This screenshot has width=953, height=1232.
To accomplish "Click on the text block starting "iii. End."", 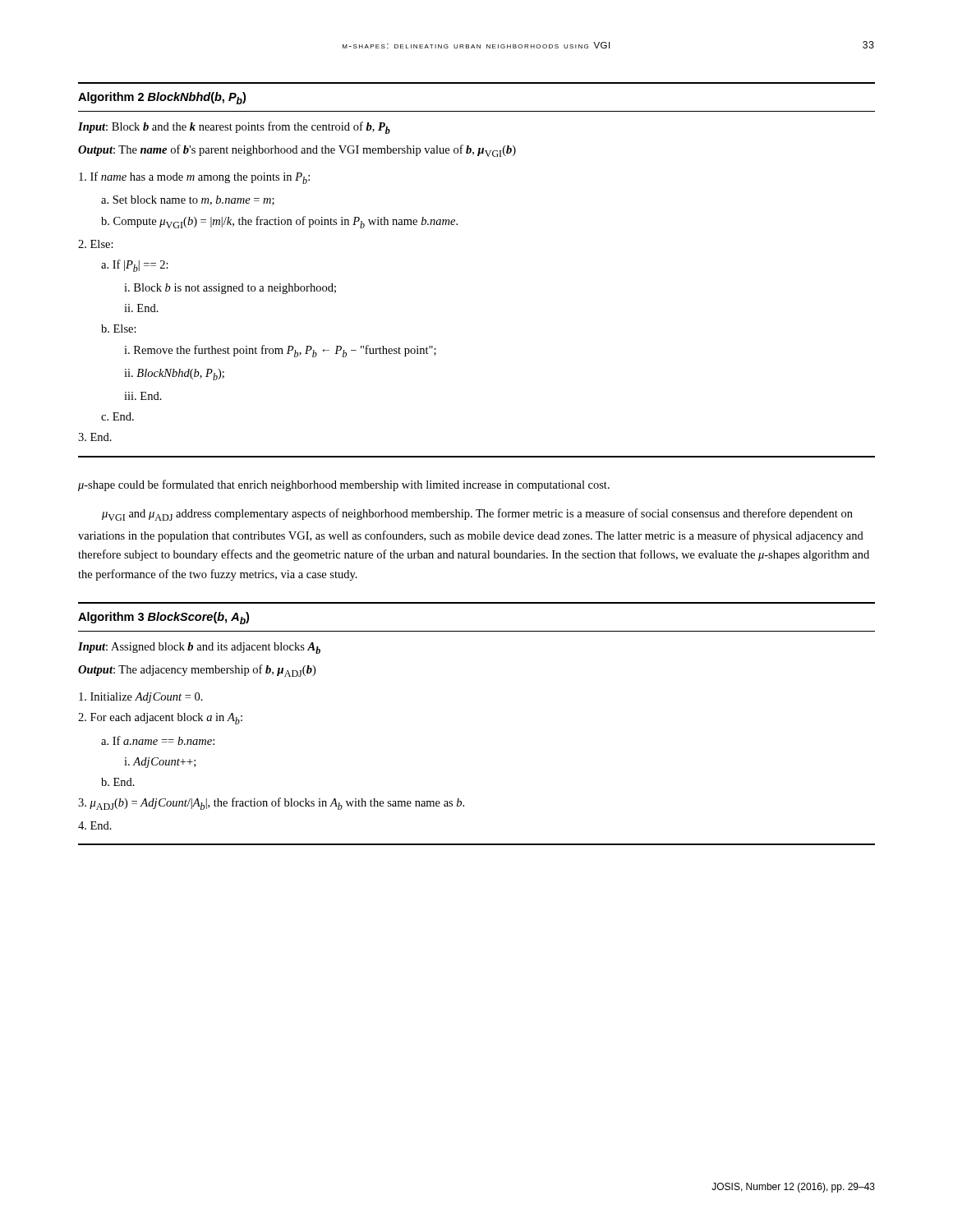I will 143,396.
